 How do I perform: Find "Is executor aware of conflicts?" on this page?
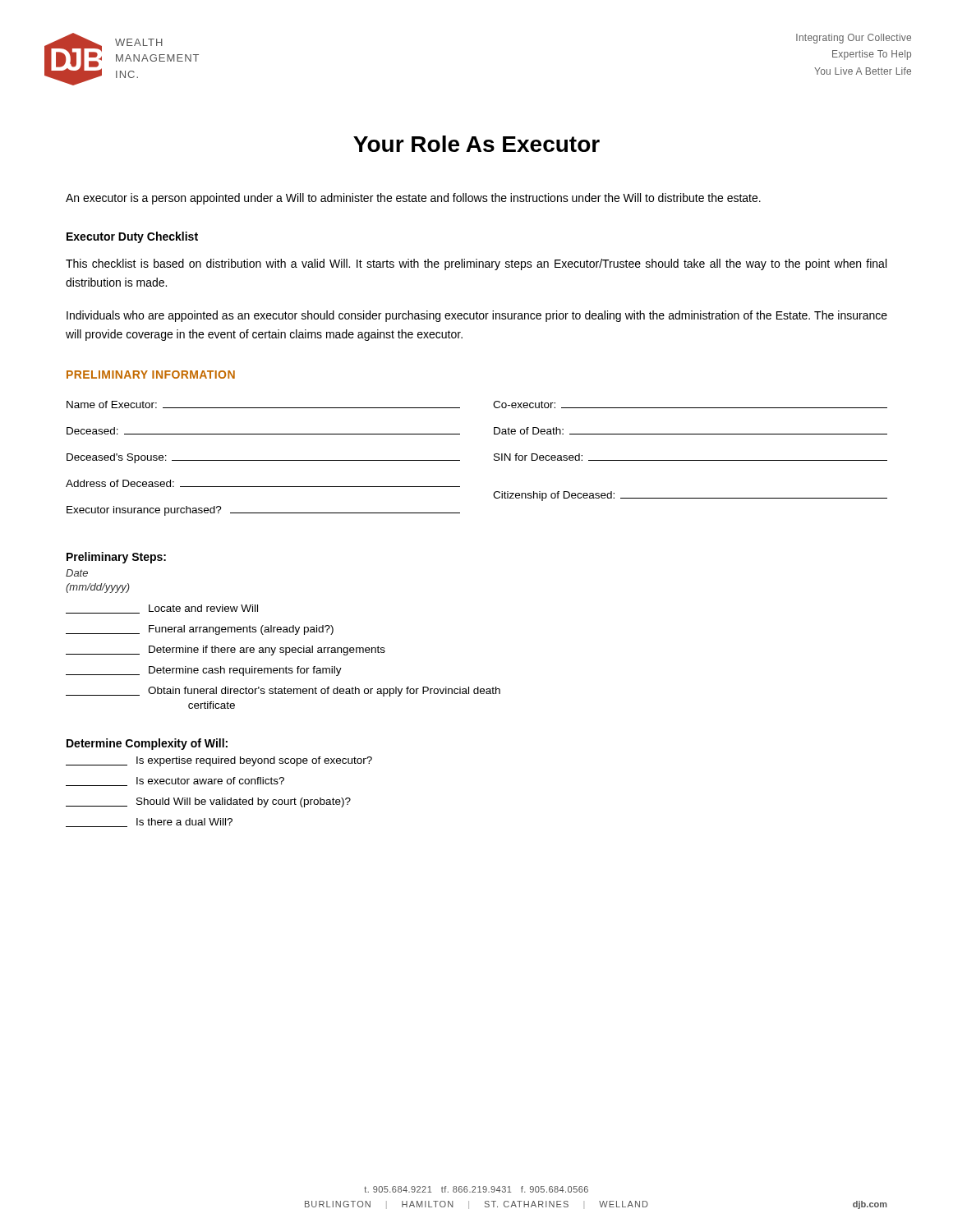point(175,782)
